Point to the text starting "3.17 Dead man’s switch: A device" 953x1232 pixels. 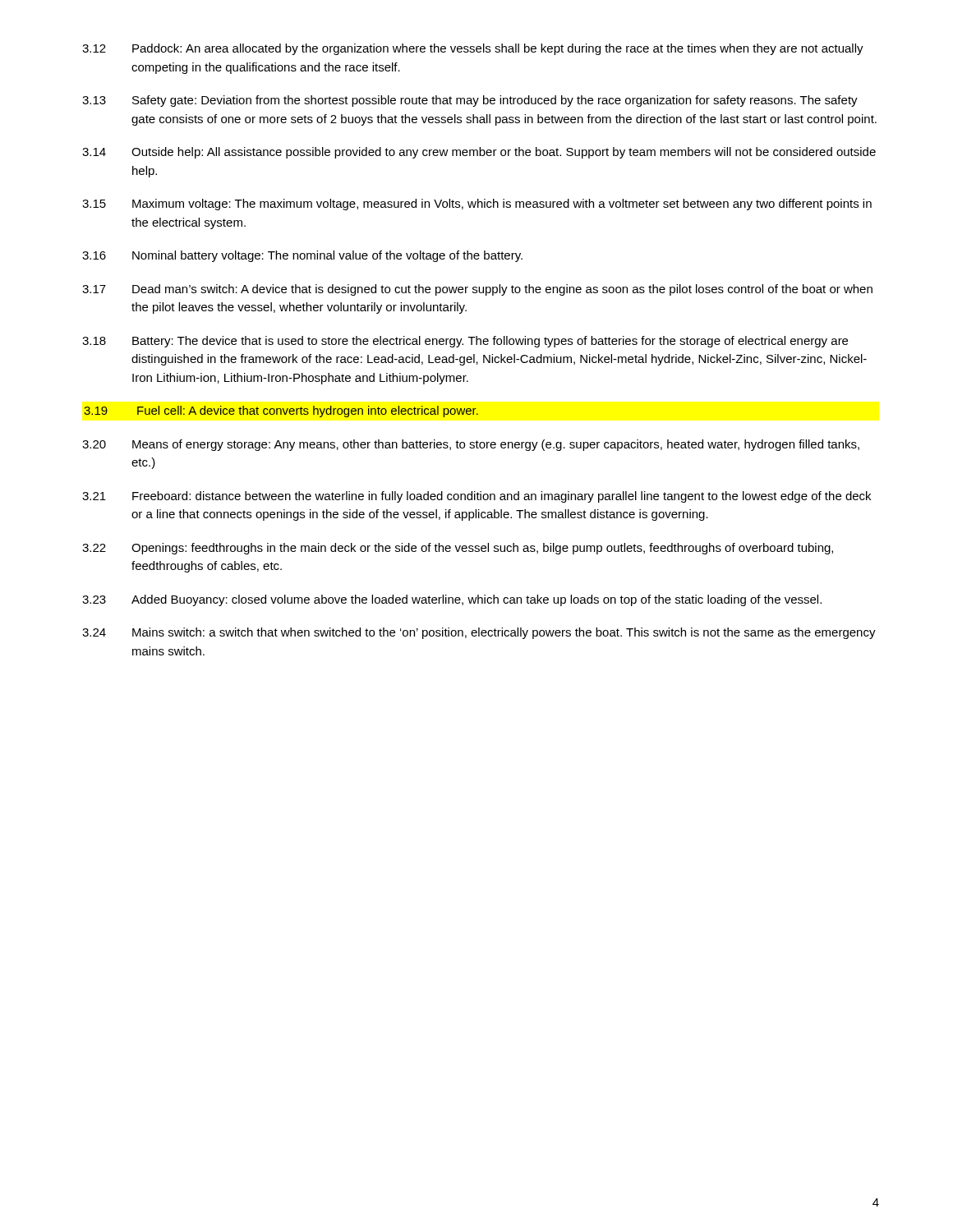(481, 298)
